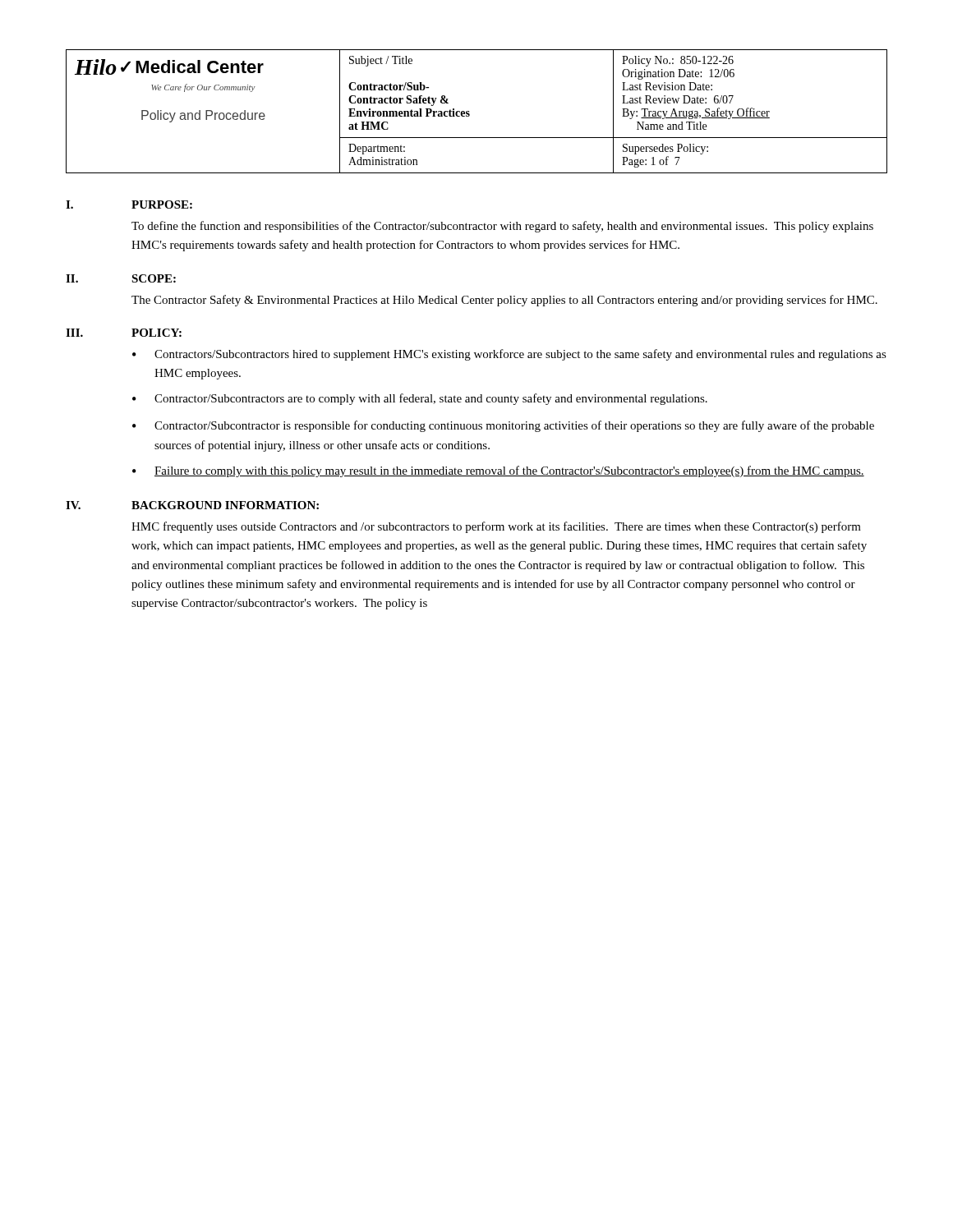Click on the region starting "• Contractors/Subcontractors hired to supplement"
This screenshot has height=1232, width=953.
click(509, 364)
